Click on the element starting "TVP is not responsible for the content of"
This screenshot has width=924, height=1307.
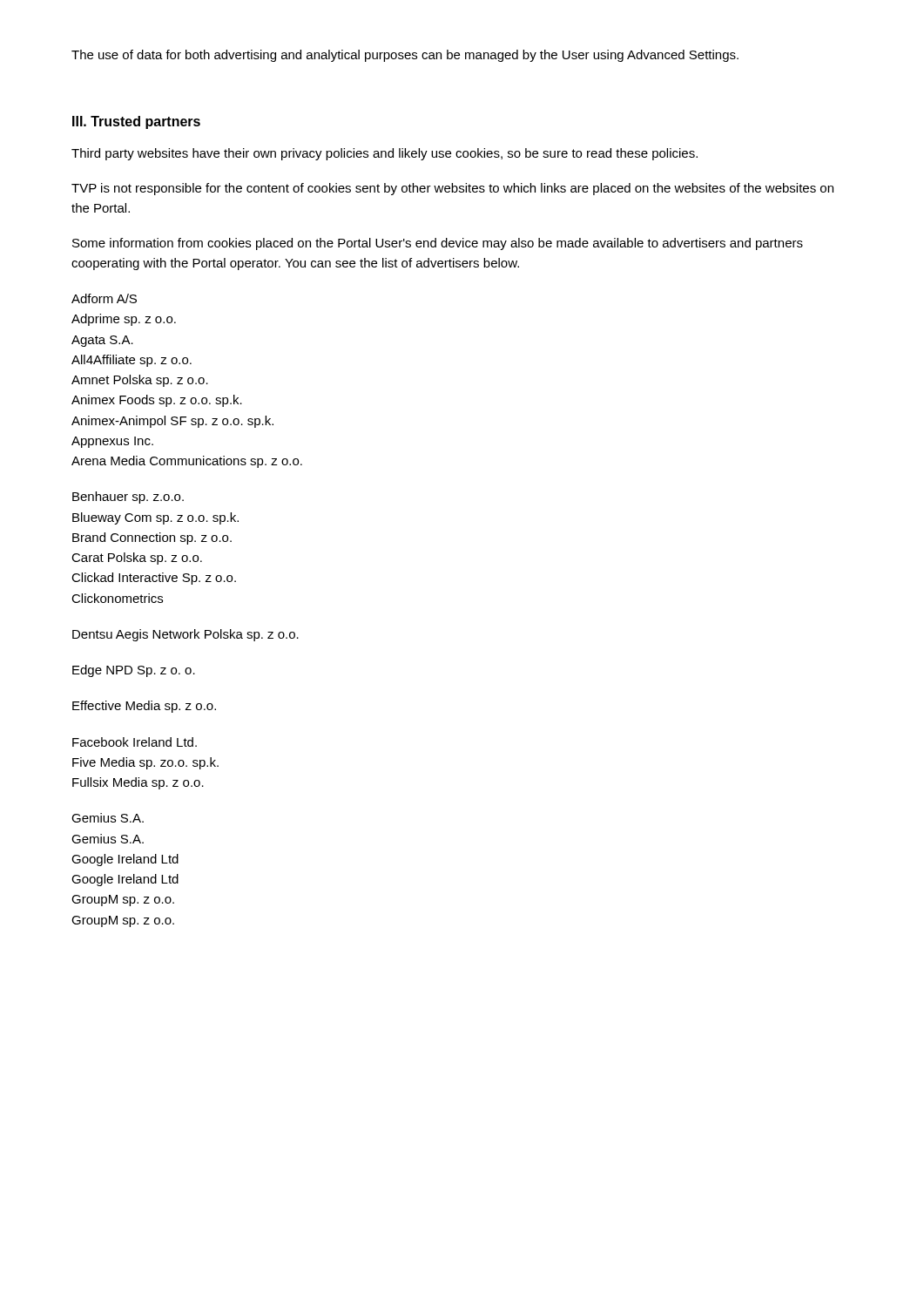(x=453, y=198)
